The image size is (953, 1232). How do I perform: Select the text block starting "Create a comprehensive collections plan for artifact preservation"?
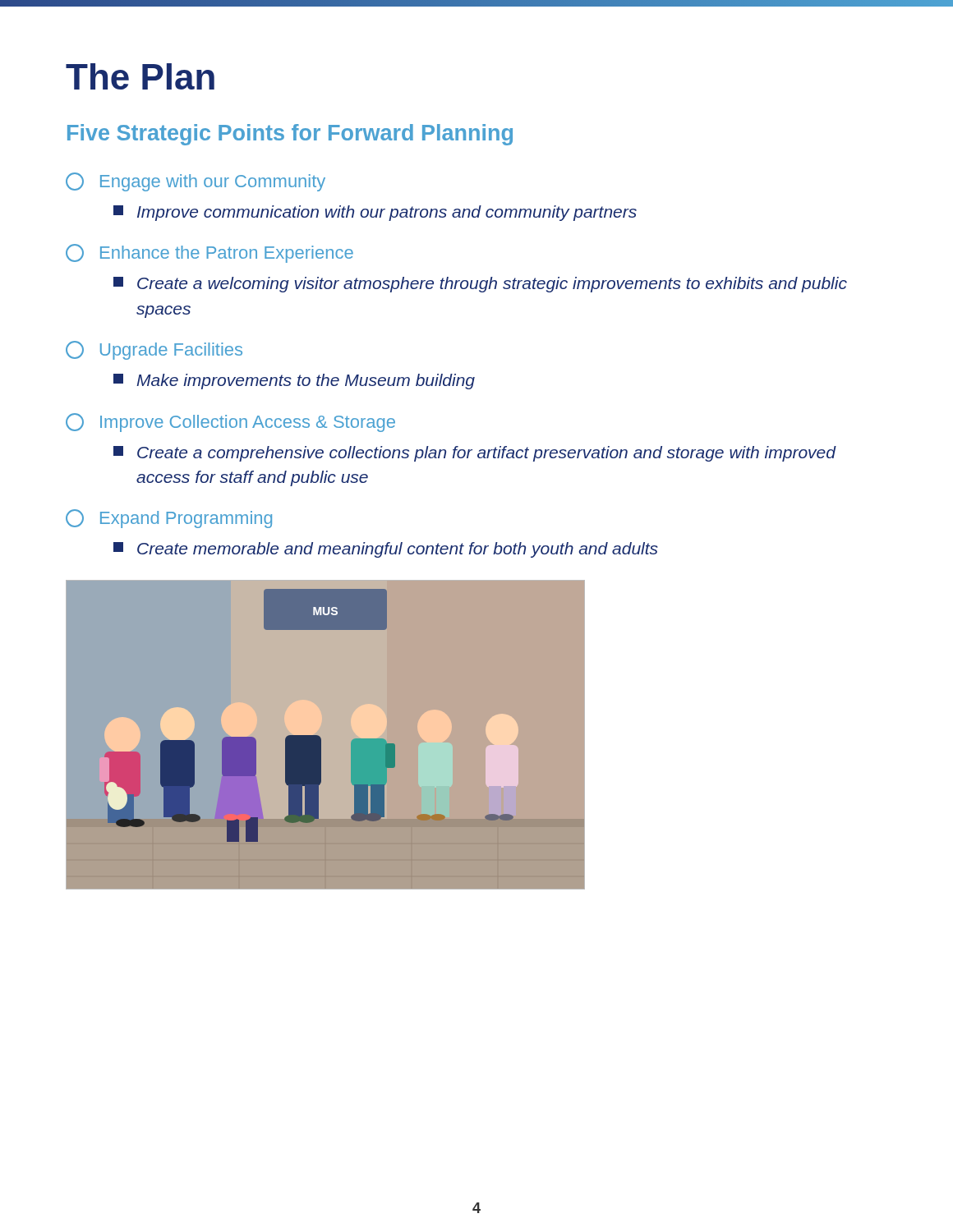tap(500, 465)
